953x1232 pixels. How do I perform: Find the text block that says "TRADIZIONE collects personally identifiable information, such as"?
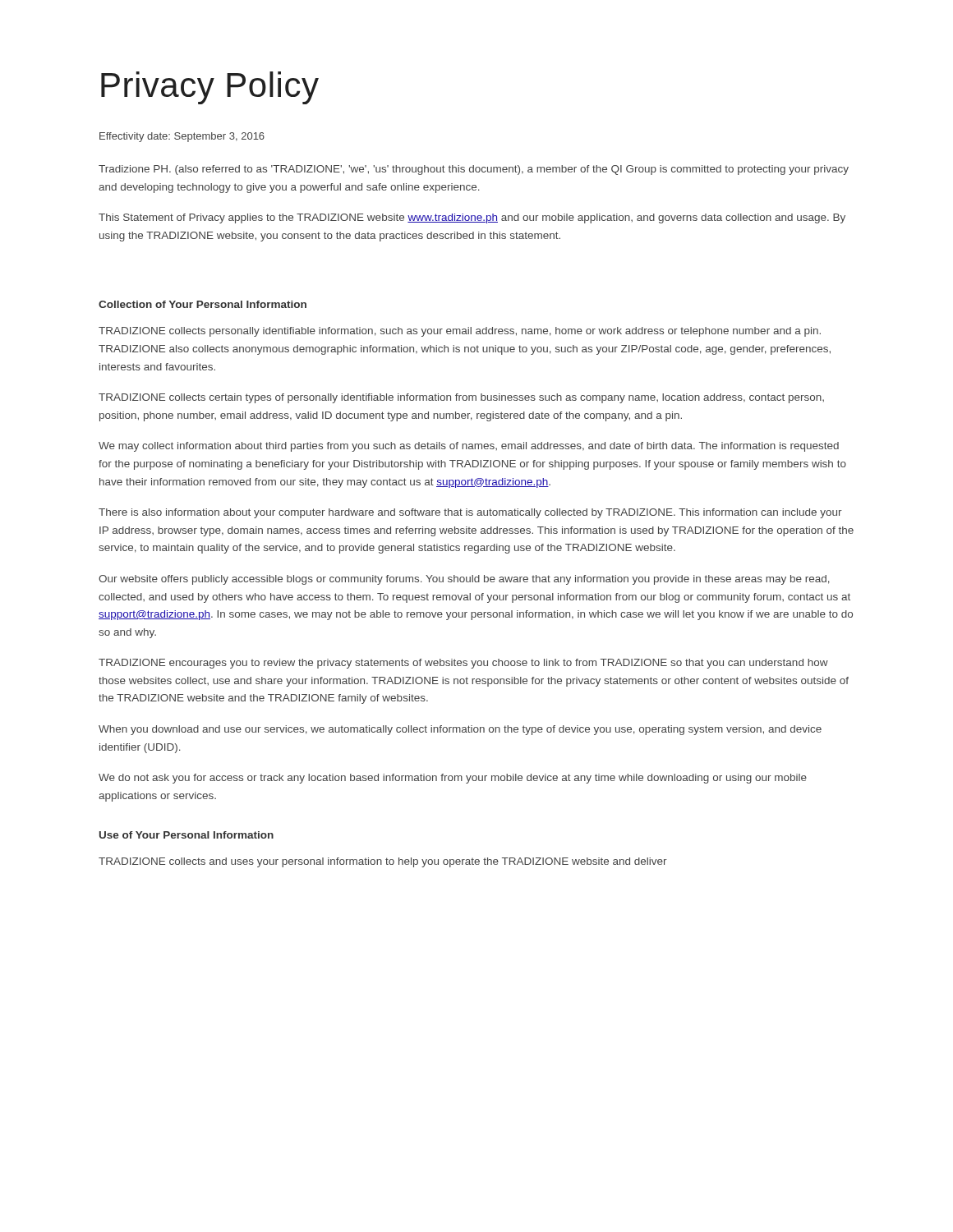tap(476, 349)
